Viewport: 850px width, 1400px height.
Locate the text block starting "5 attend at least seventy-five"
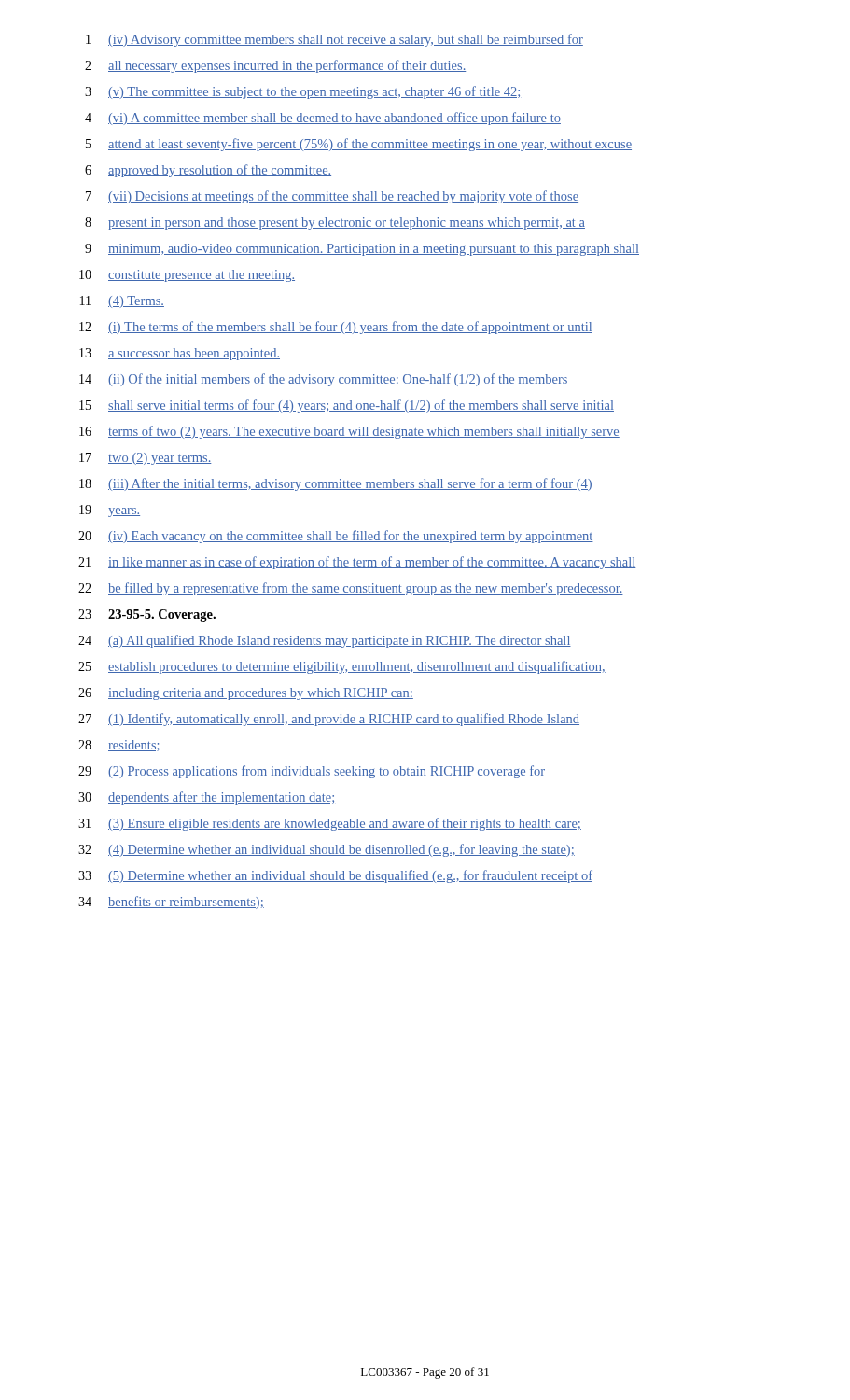click(x=425, y=144)
